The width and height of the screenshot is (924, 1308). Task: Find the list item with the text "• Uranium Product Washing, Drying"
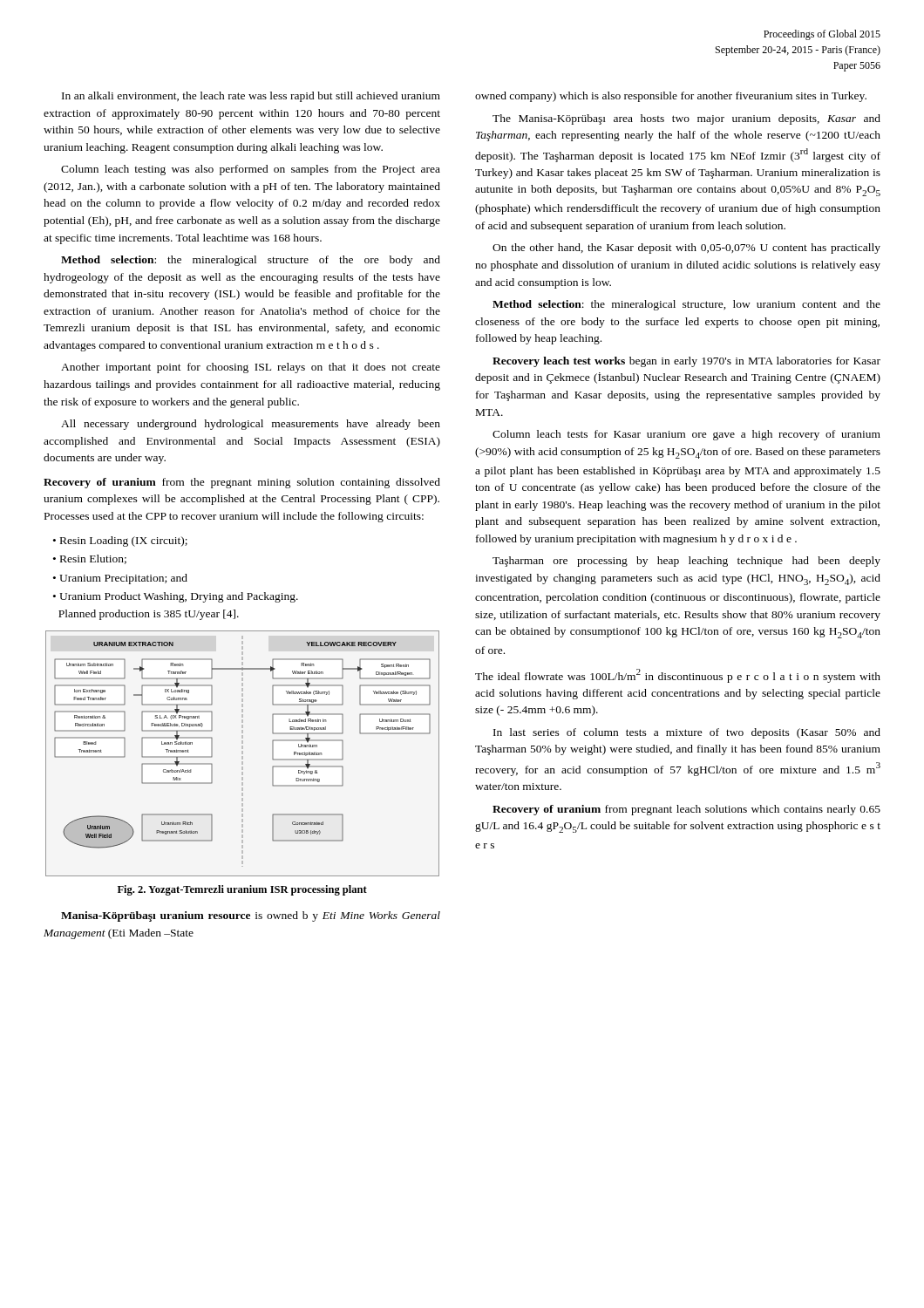click(175, 605)
